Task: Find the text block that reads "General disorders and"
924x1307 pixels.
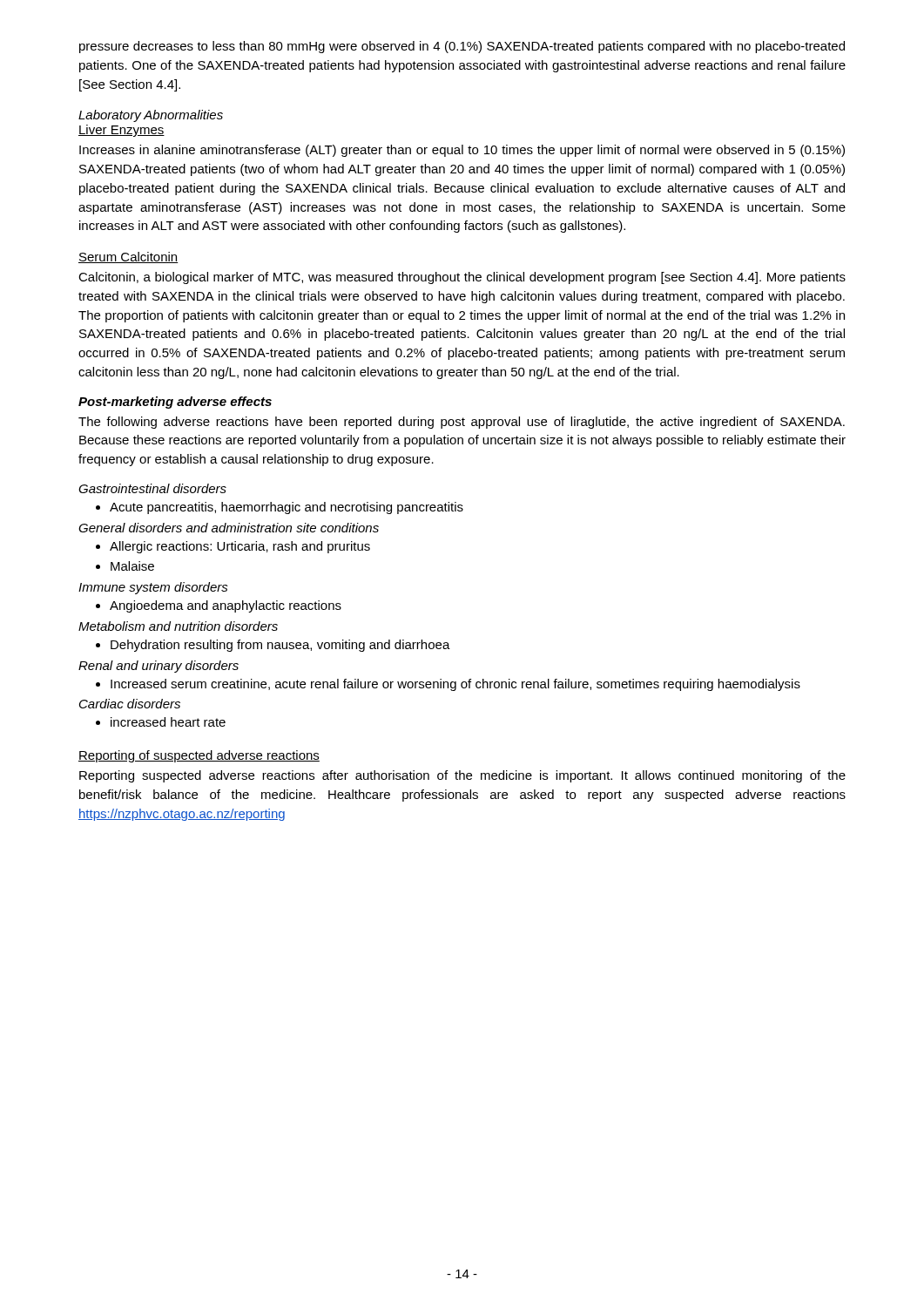Action: click(229, 527)
